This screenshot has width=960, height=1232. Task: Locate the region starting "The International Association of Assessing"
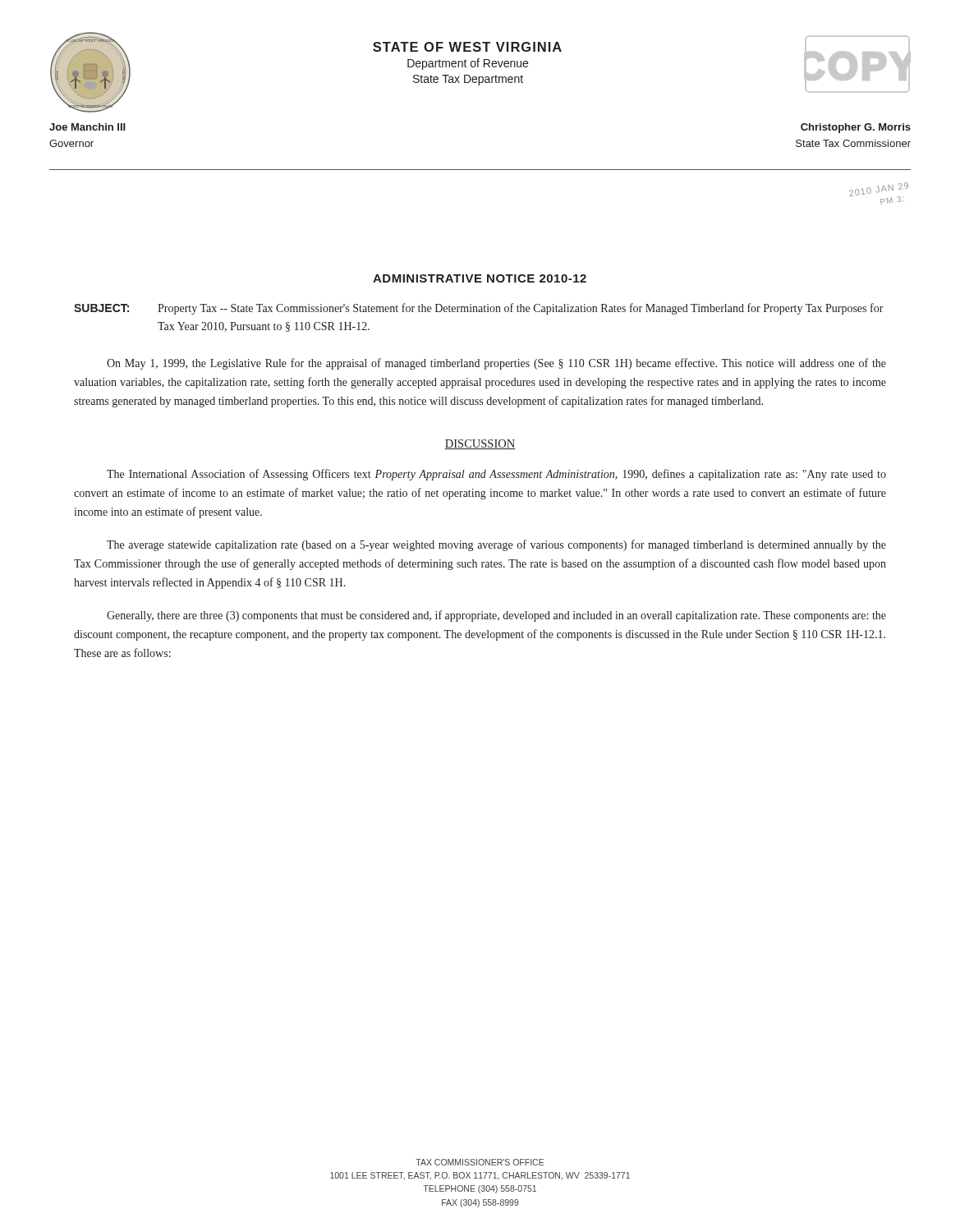click(480, 493)
